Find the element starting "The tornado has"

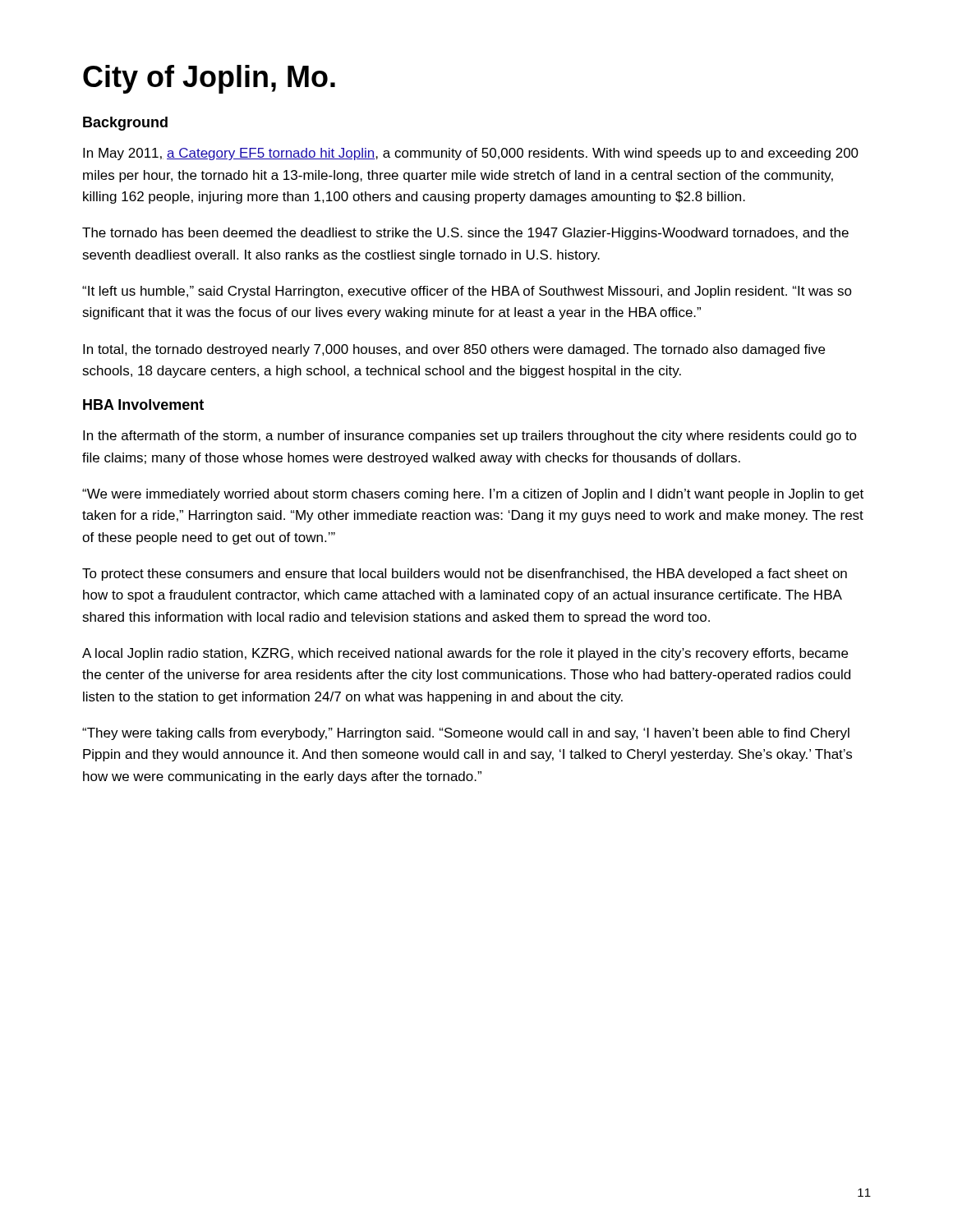476,244
